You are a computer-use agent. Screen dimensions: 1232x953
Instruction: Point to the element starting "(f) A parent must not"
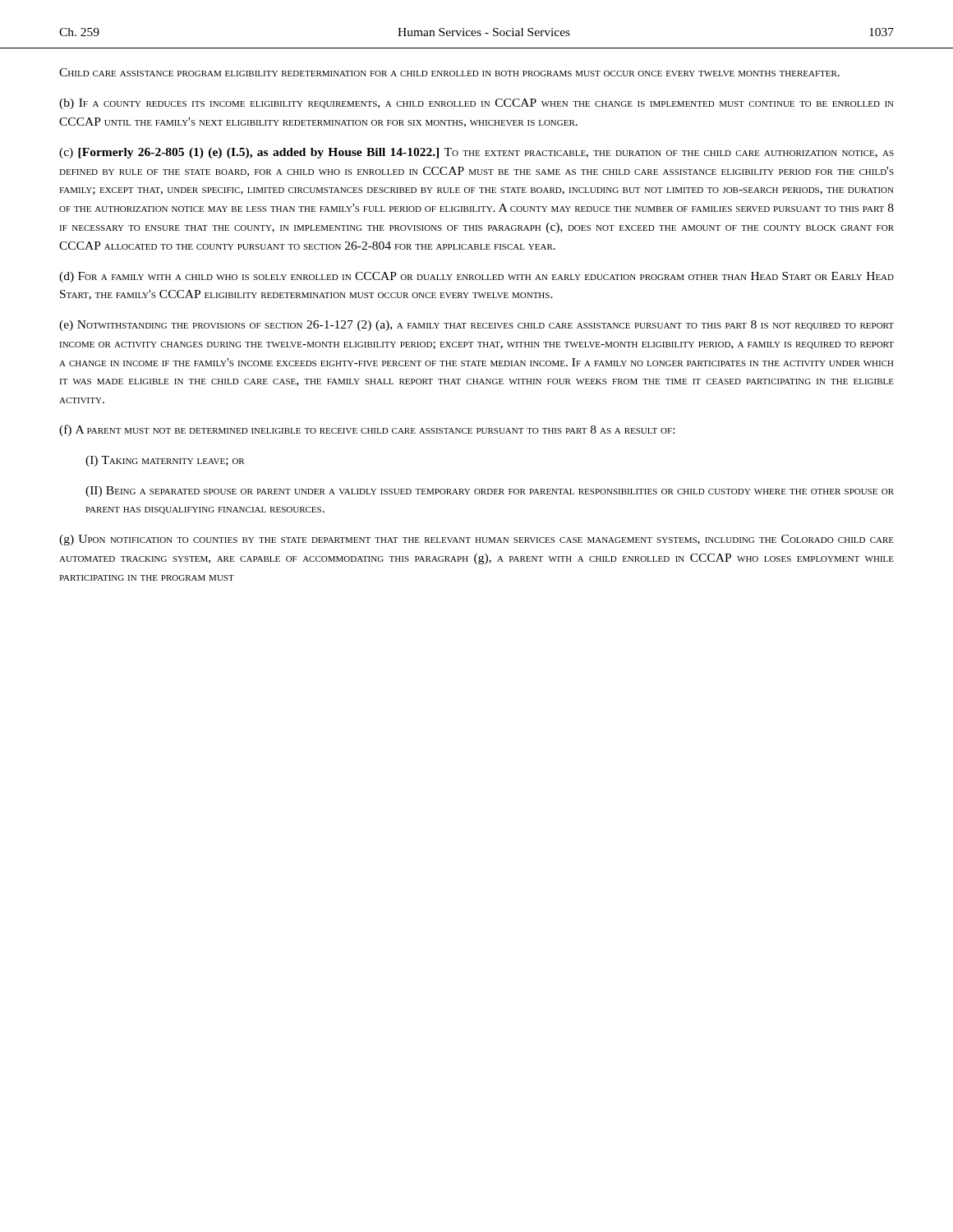tap(367, 429)
